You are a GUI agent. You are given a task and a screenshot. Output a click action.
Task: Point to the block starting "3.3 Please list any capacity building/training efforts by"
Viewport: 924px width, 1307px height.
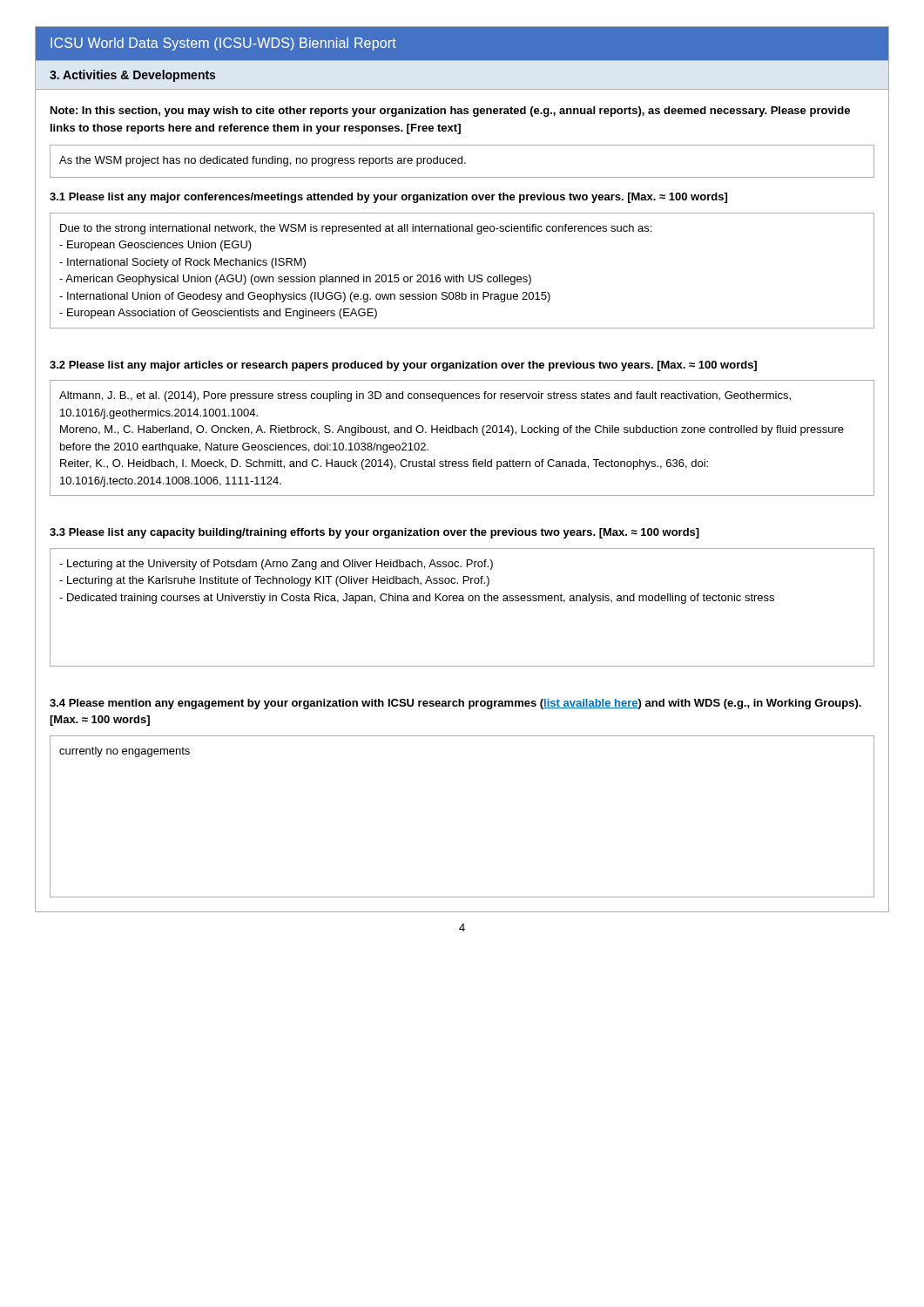(x=375, y=532)
